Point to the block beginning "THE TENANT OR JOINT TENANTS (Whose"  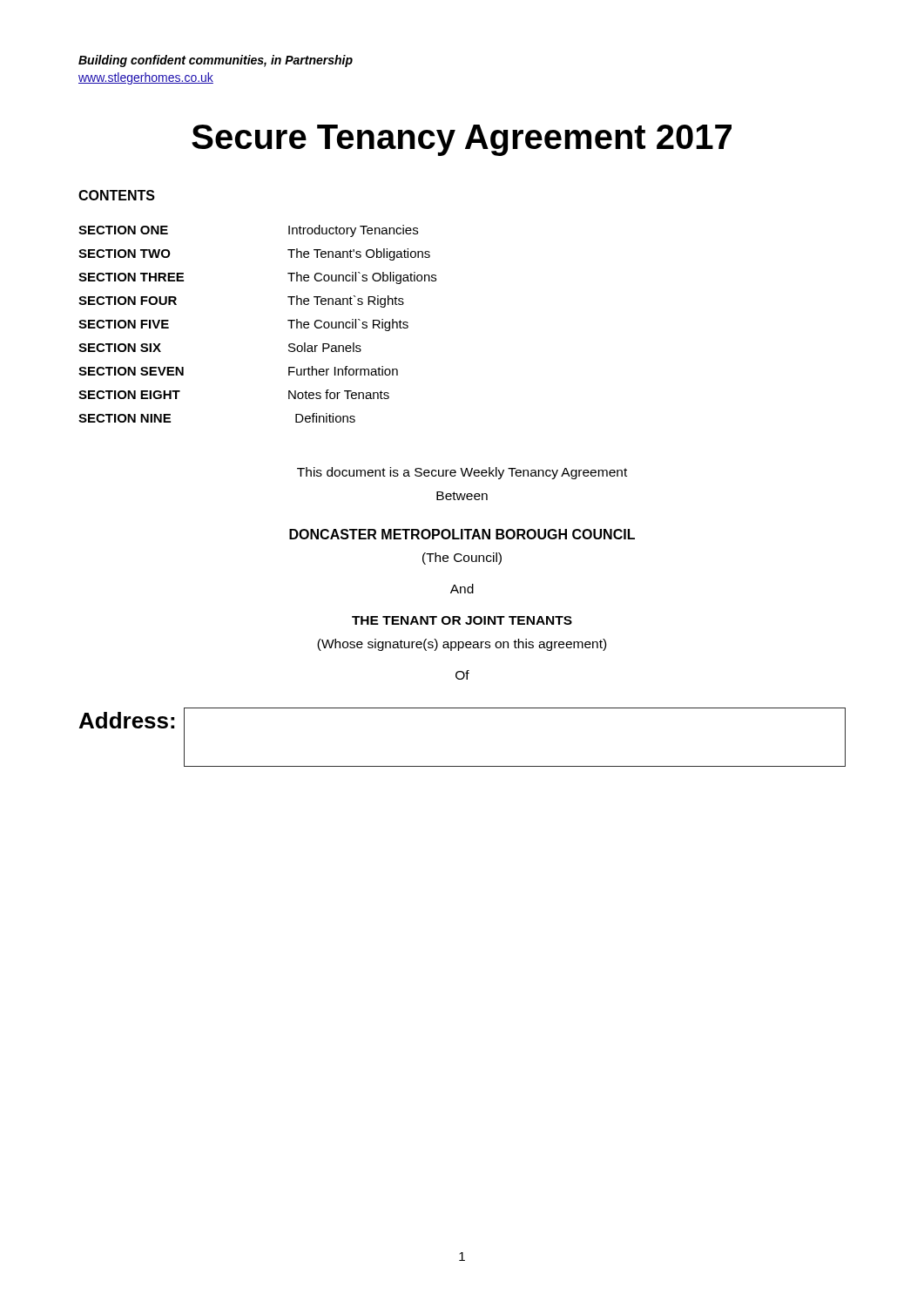(x=462, y=632)
